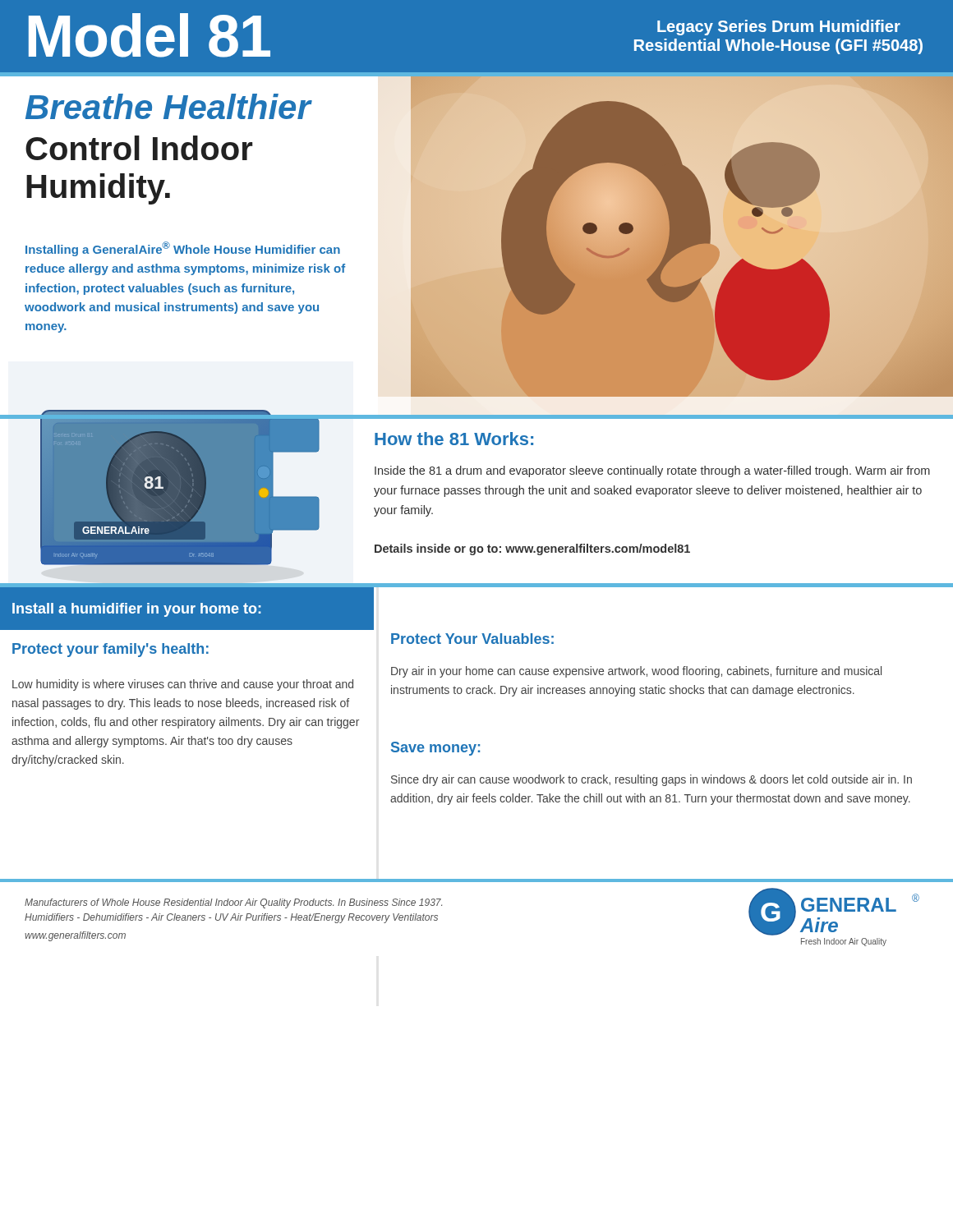Where is the passage that starts "Inside the 81 a drum and"?

pos(653,491)
